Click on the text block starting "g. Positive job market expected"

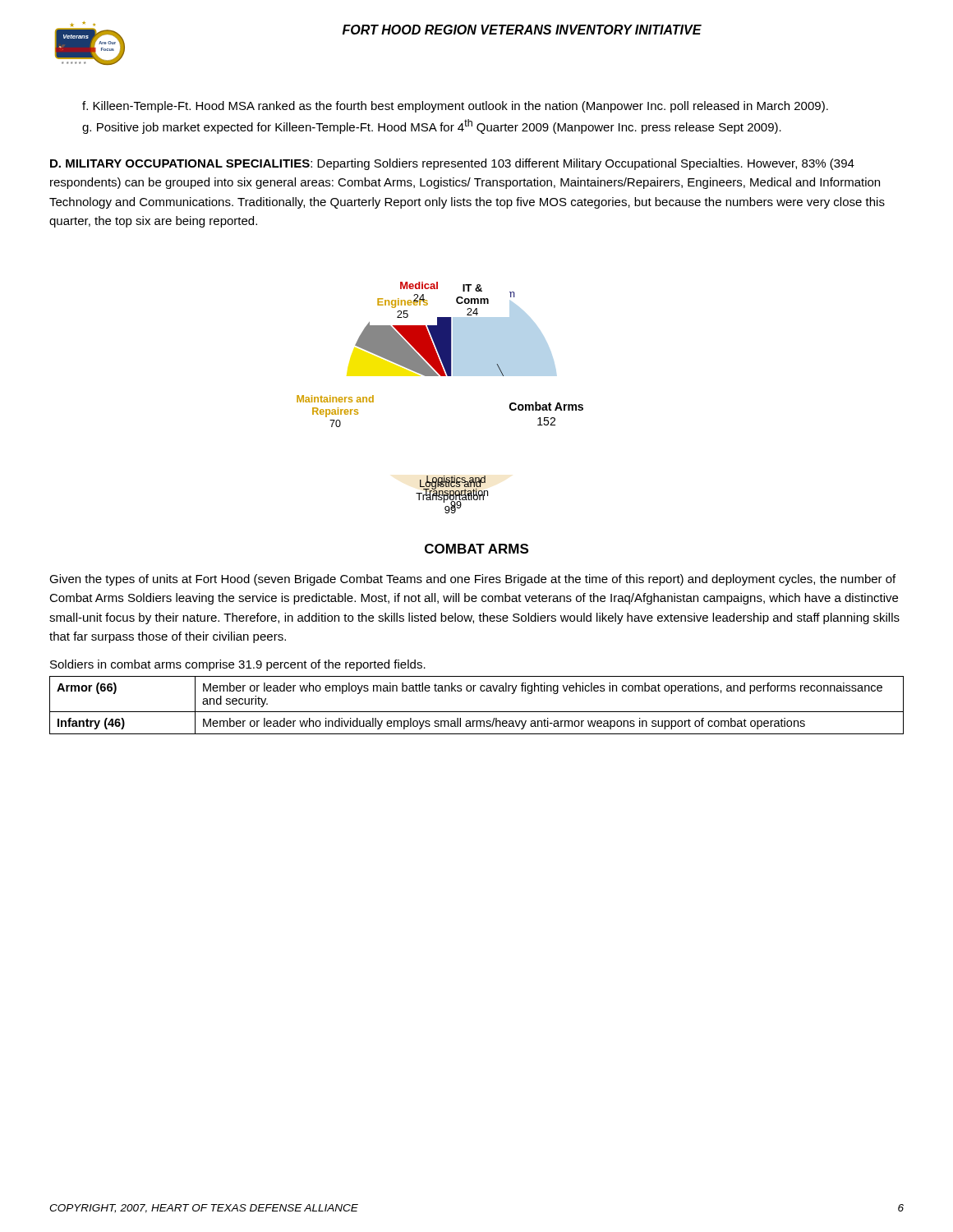point(432,126)
